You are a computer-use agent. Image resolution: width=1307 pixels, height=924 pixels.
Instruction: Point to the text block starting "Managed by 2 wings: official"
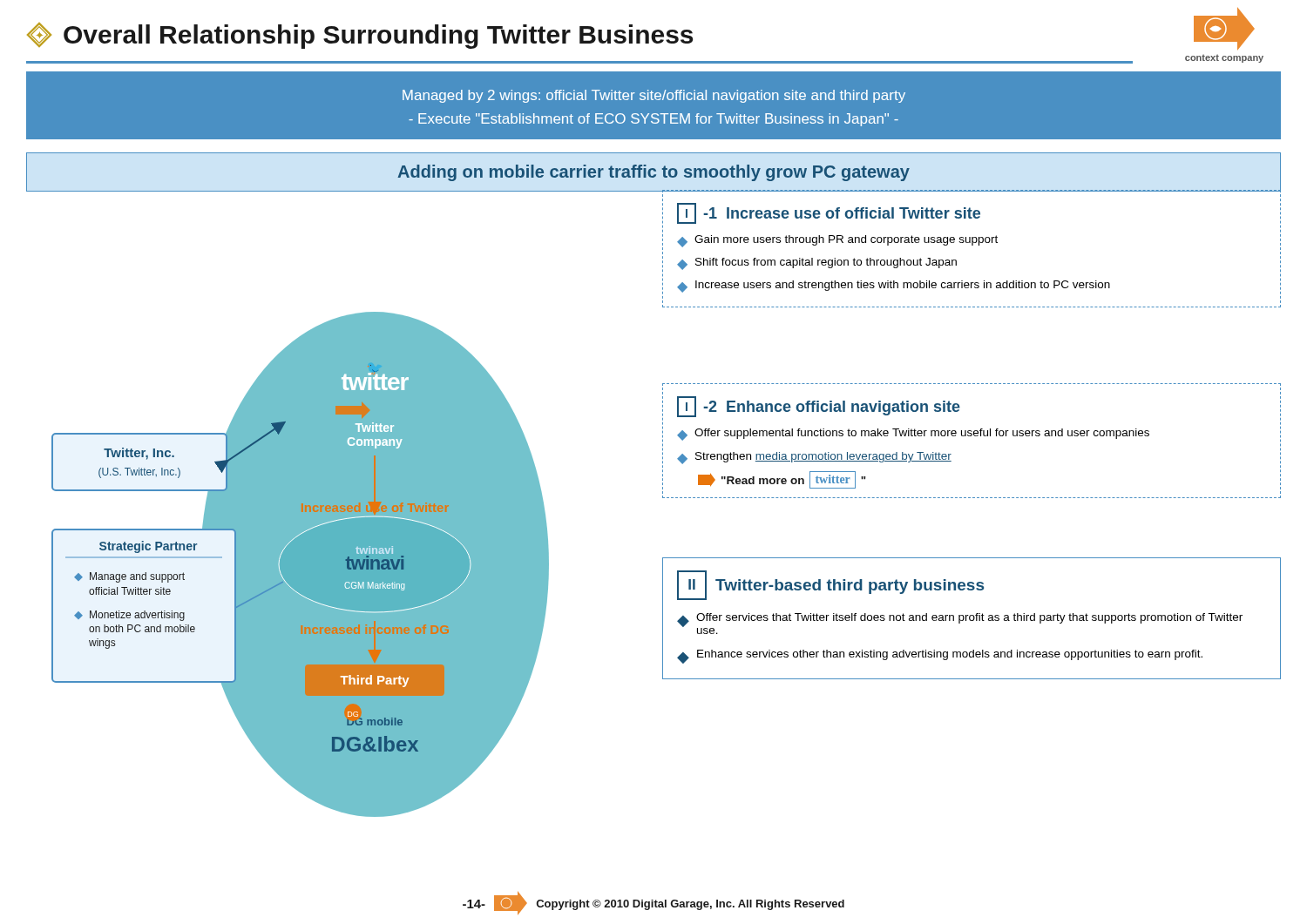tap(654, 107)
